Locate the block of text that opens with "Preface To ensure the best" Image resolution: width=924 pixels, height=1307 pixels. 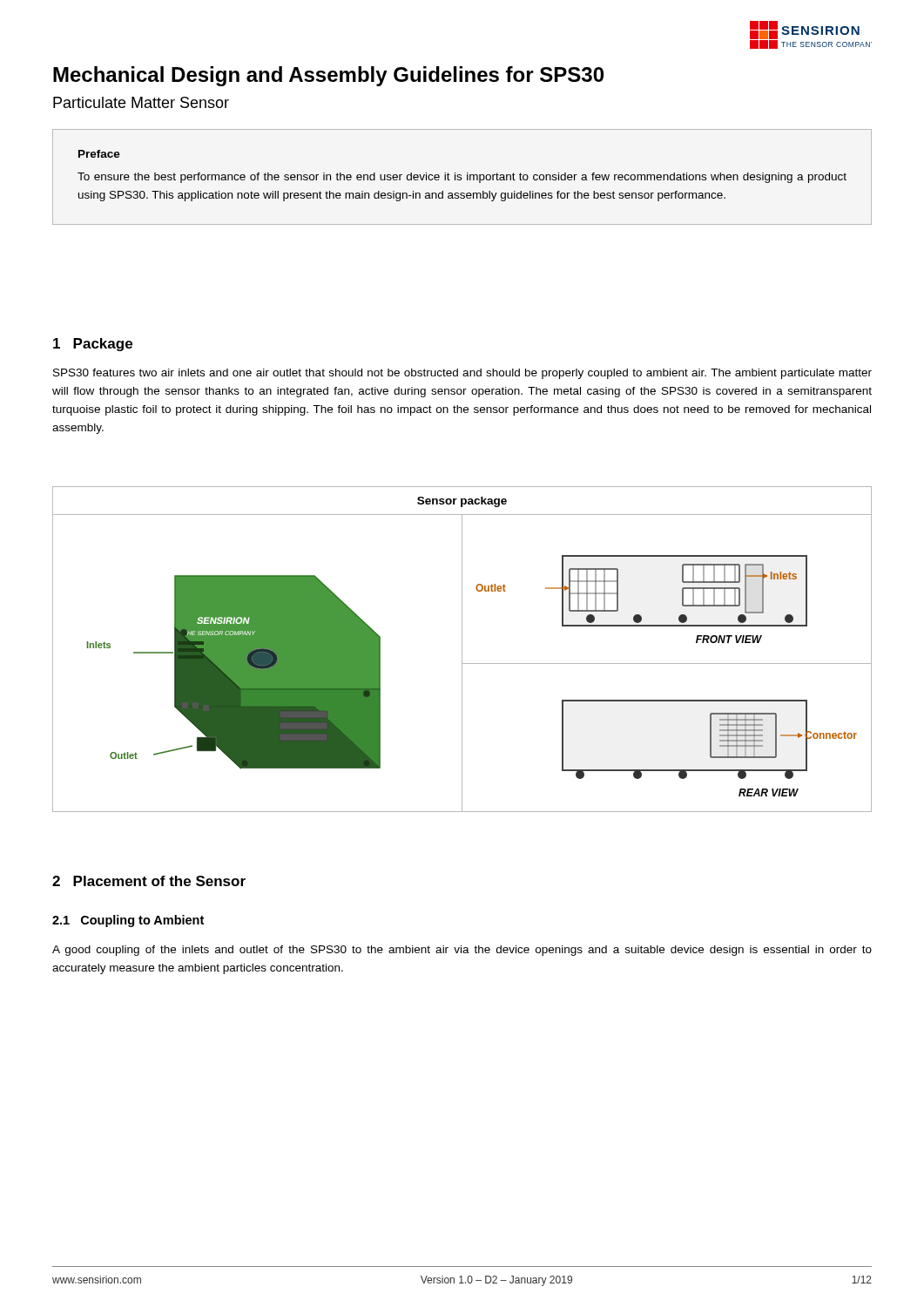(x=462, y=176)
